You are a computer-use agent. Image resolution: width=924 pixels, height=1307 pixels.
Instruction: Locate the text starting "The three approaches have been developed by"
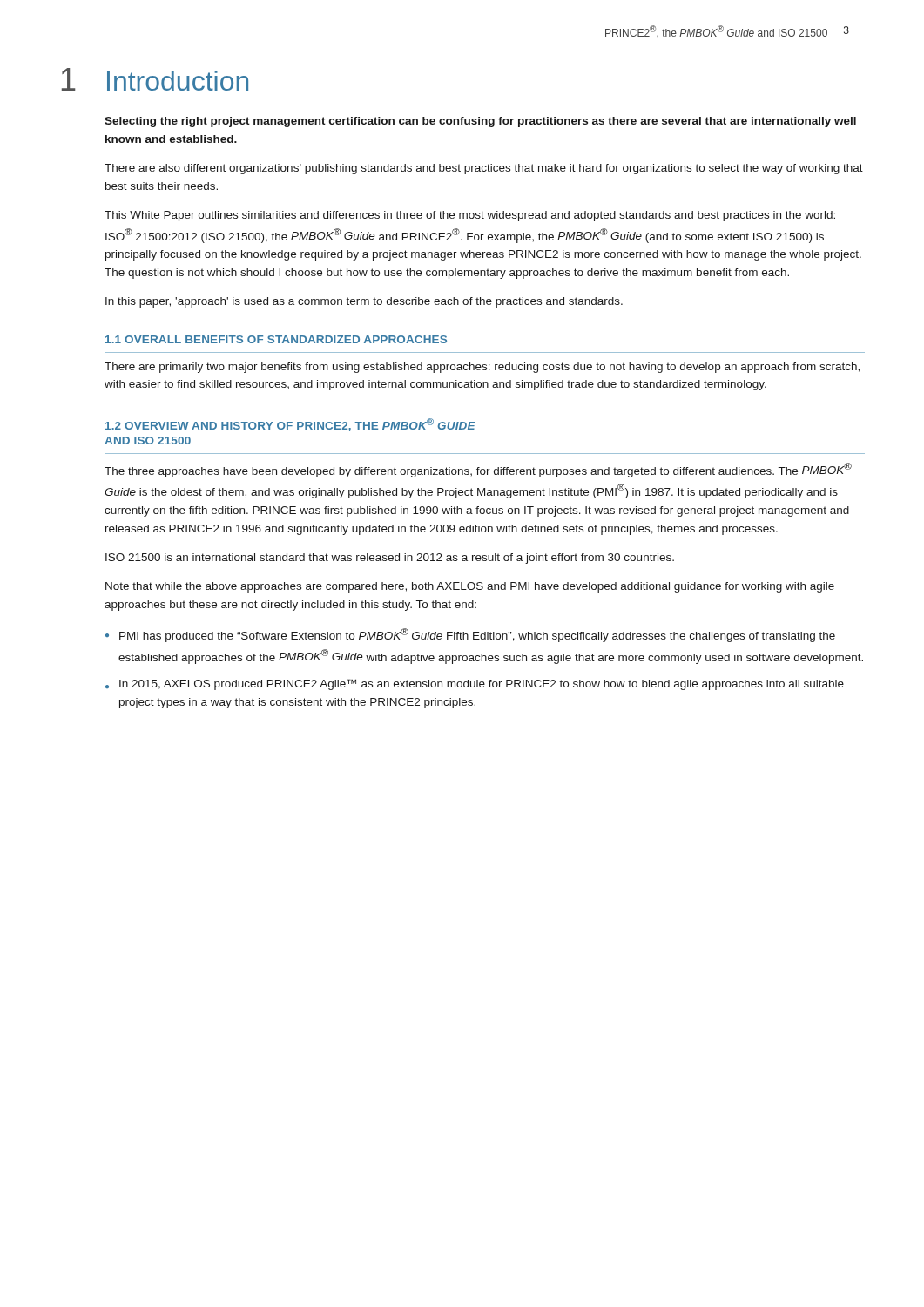coord(478,498)
